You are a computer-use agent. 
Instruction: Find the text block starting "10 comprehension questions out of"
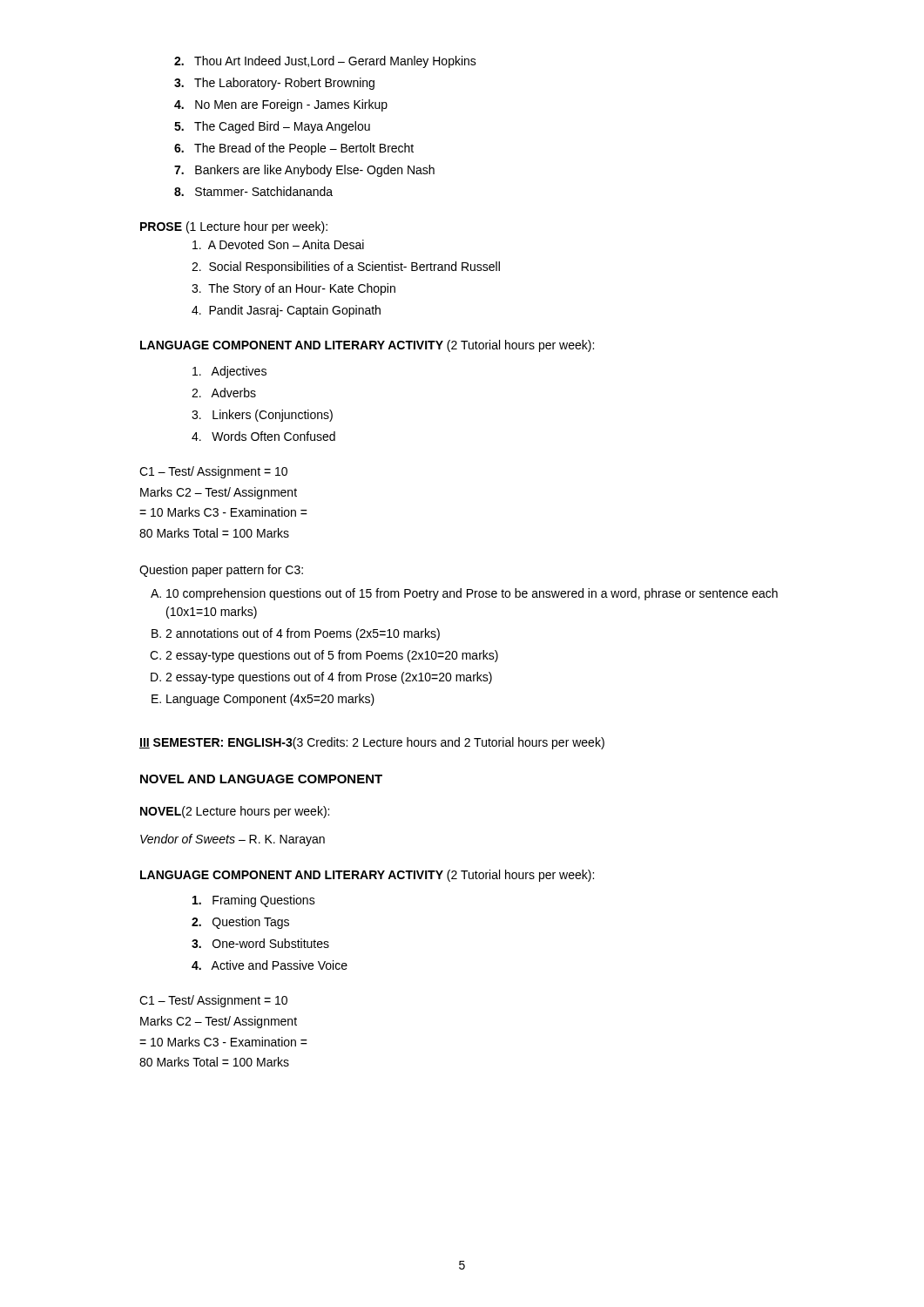(472, 603)
